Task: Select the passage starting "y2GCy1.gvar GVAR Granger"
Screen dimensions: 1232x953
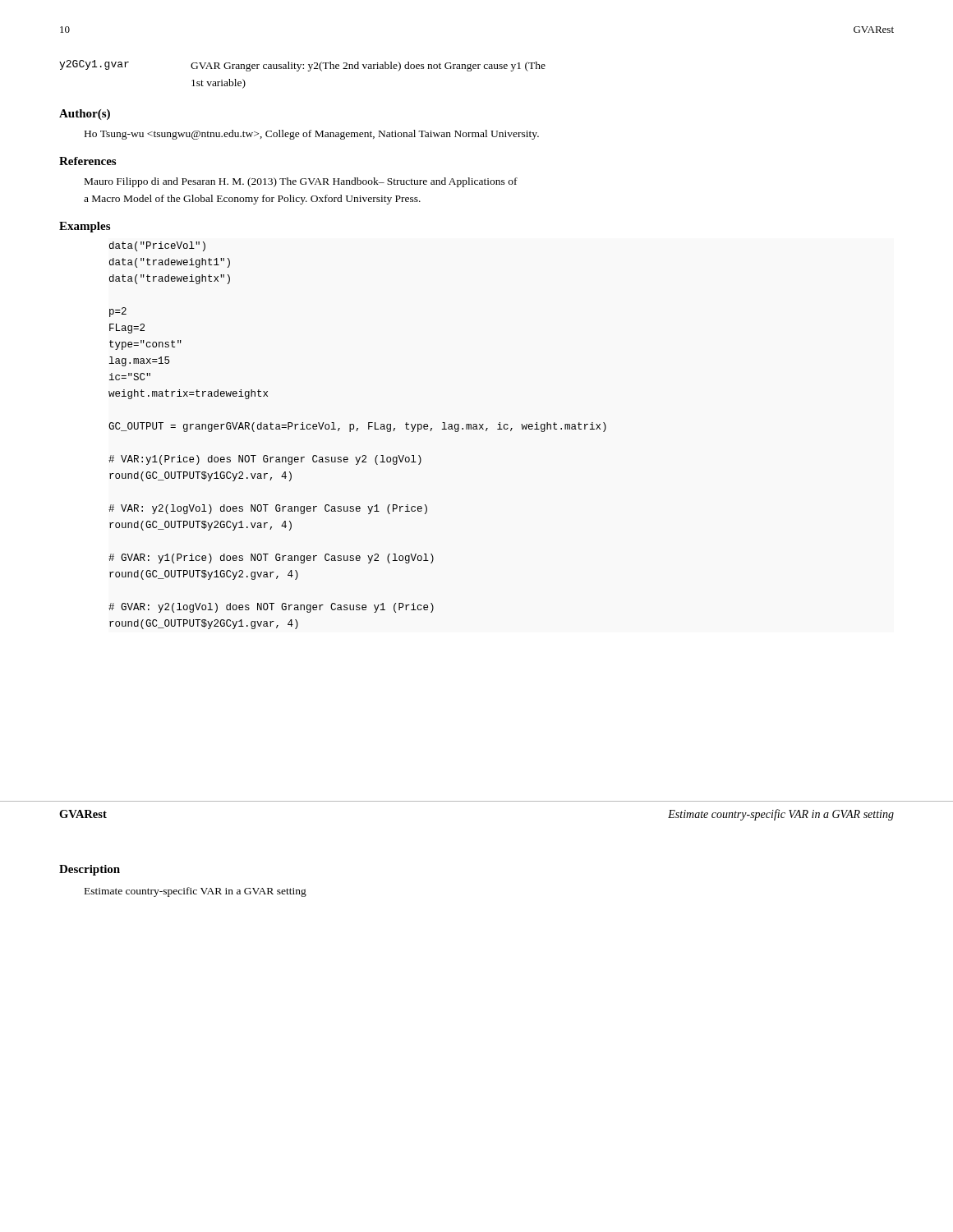Action: click(x=302, y=75)
